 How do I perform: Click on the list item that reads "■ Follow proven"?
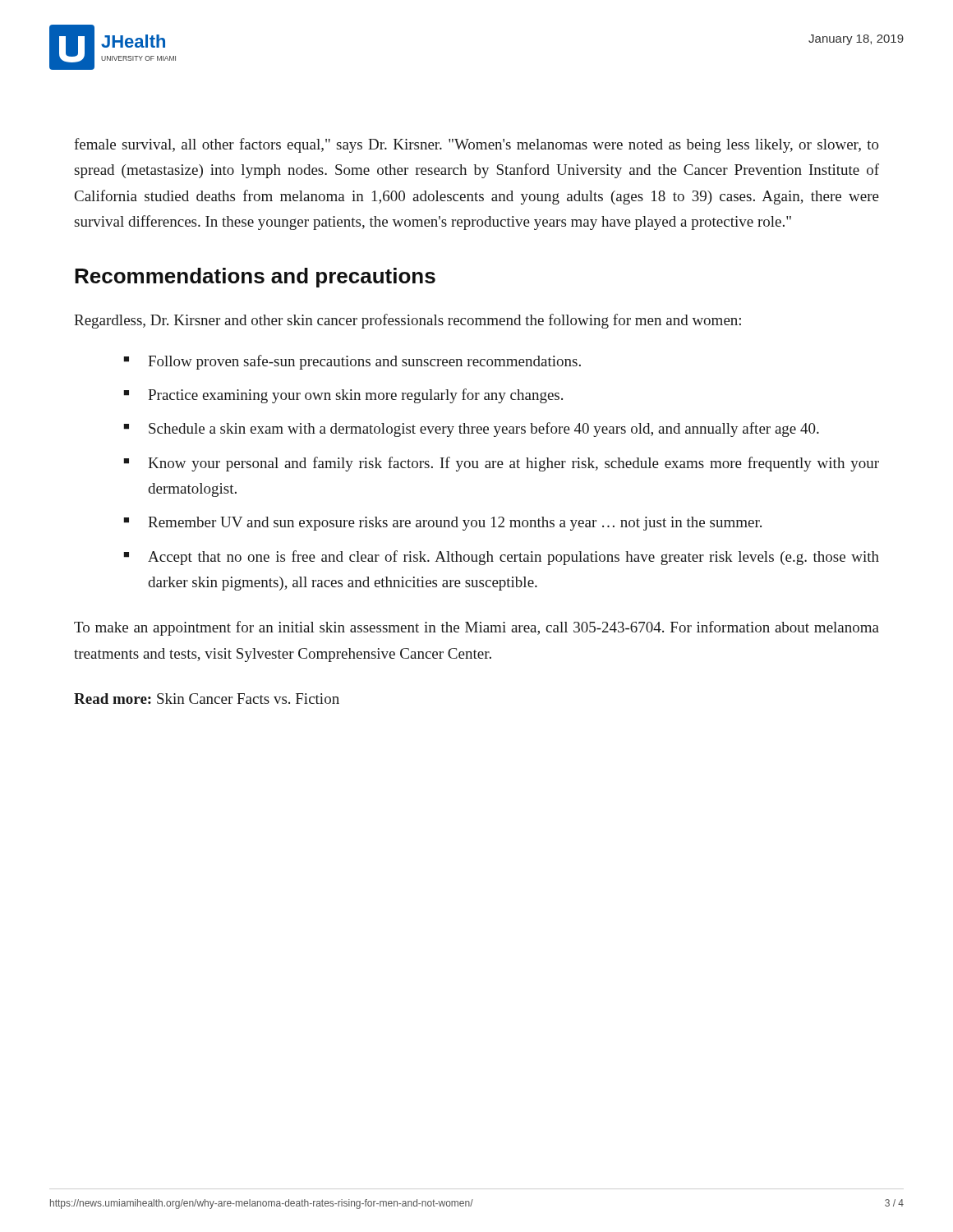501,361
